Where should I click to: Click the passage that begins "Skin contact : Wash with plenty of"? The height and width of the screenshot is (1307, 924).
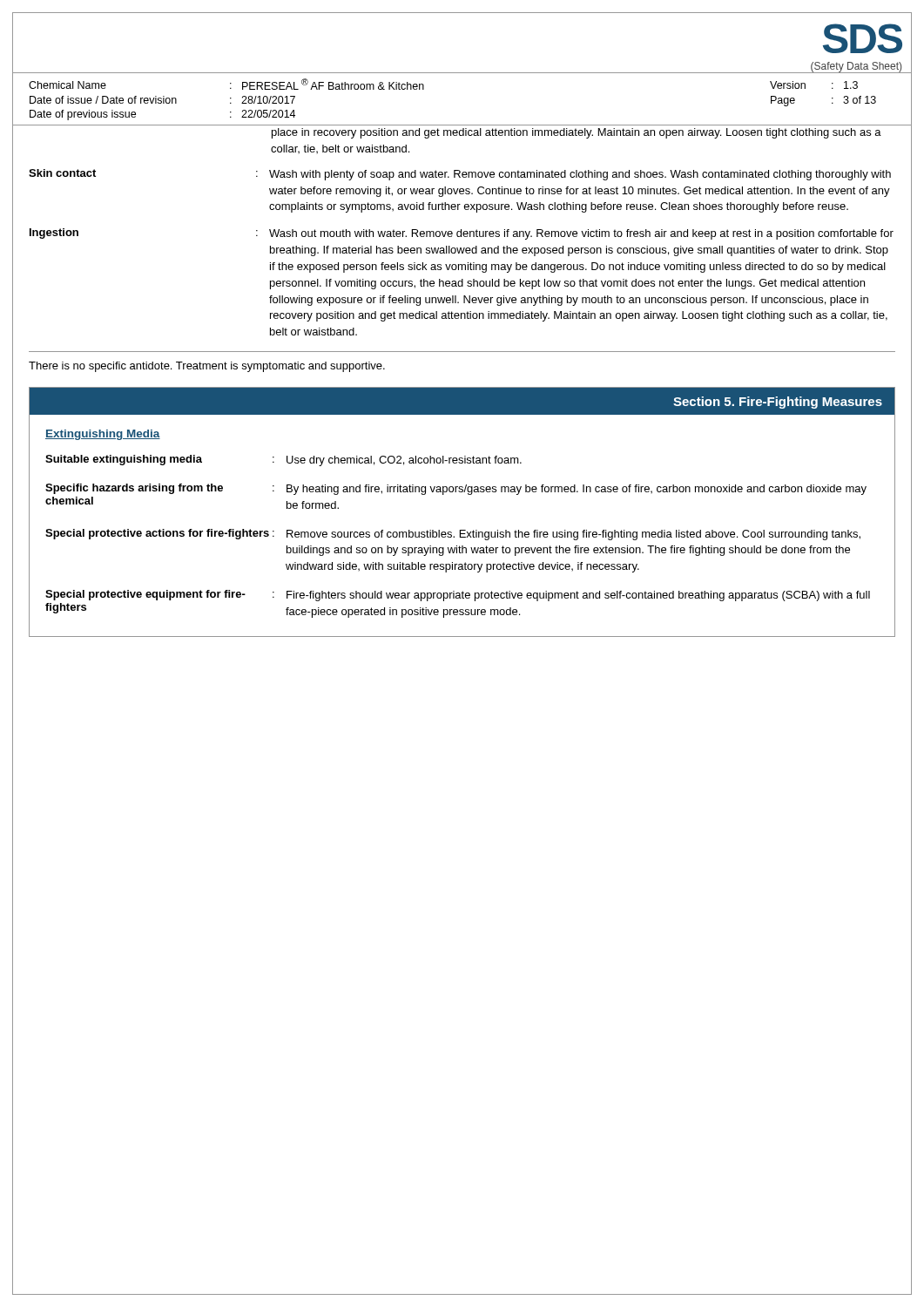(462, 191)
